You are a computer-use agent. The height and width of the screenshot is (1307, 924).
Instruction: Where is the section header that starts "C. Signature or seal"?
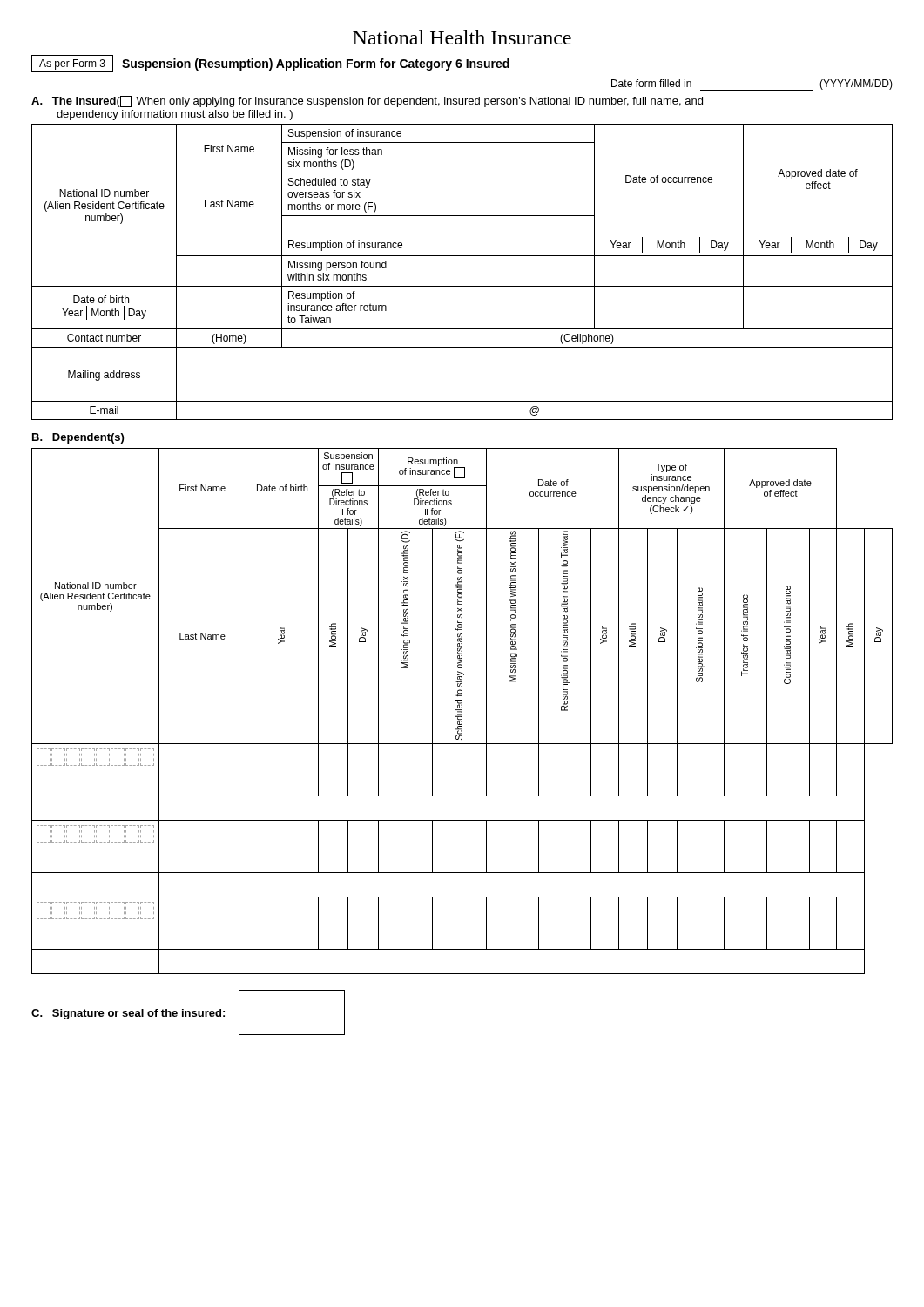click(188, 1013)
